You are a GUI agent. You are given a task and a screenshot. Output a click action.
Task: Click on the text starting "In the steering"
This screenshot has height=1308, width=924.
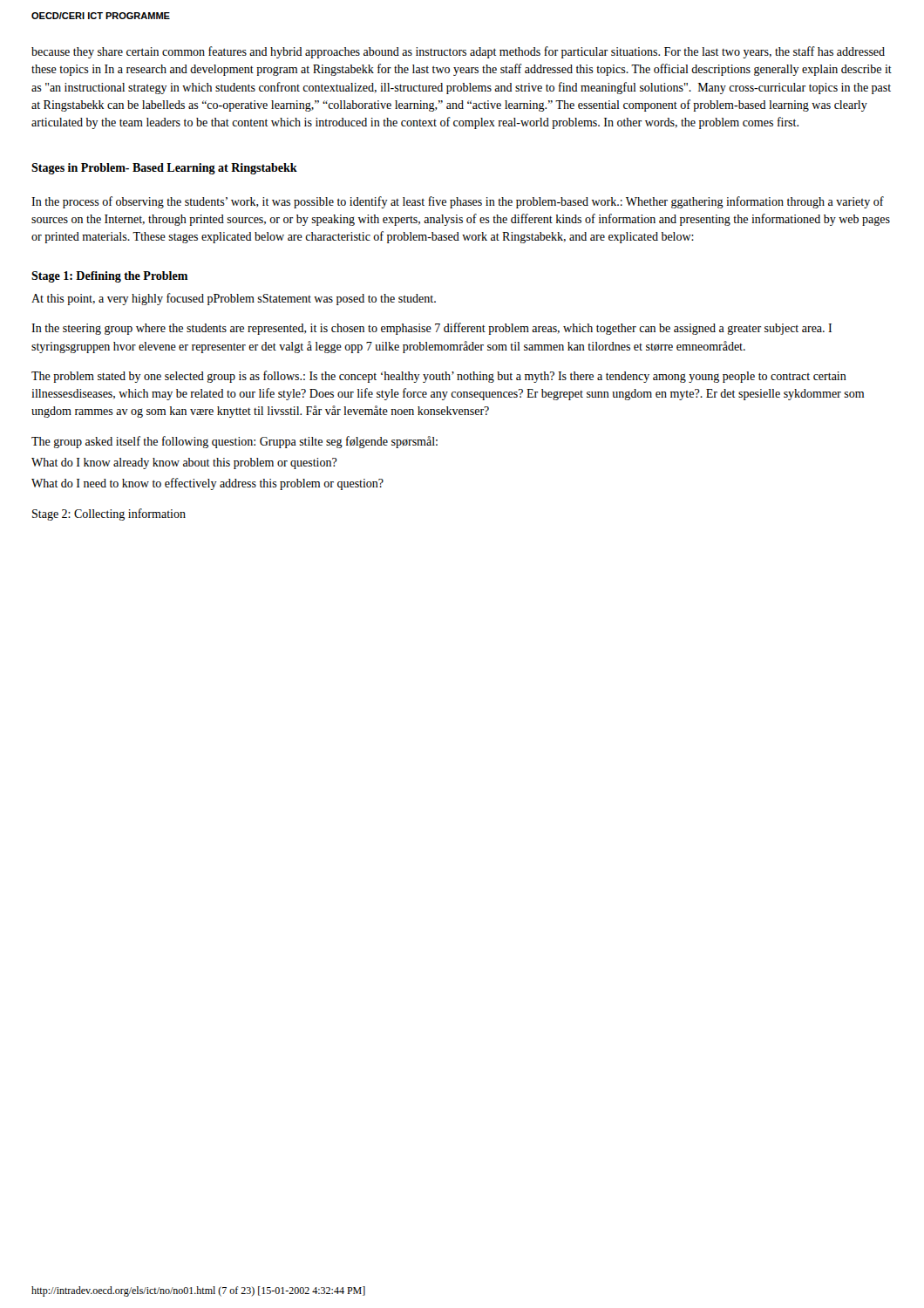(432, 337)
